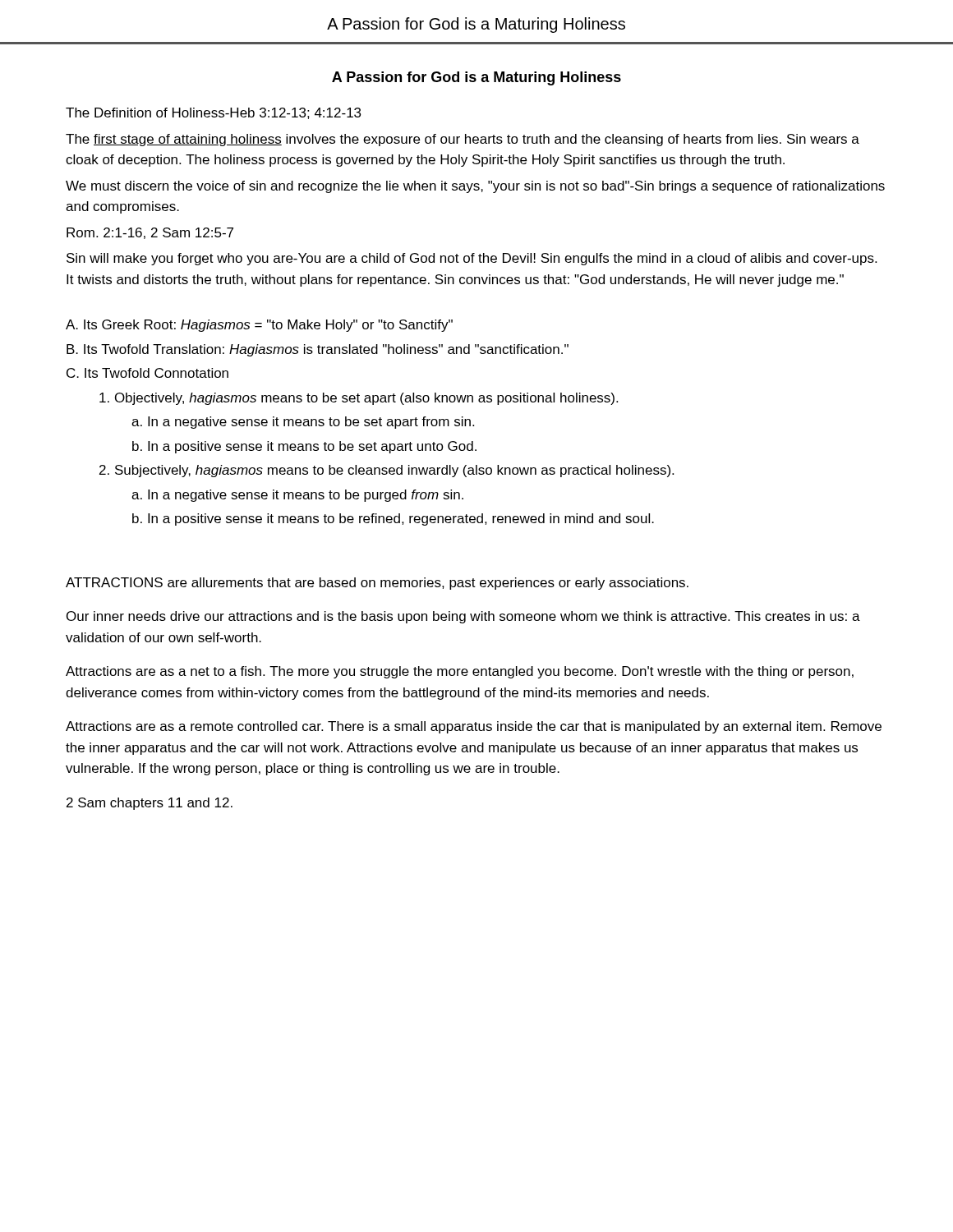This screenshot has width=953, height=1232.
Task: Find the region starting "The Definition of Holiness-Heb 3:12-13; 4:12-13"
Action: pos(214,113)
